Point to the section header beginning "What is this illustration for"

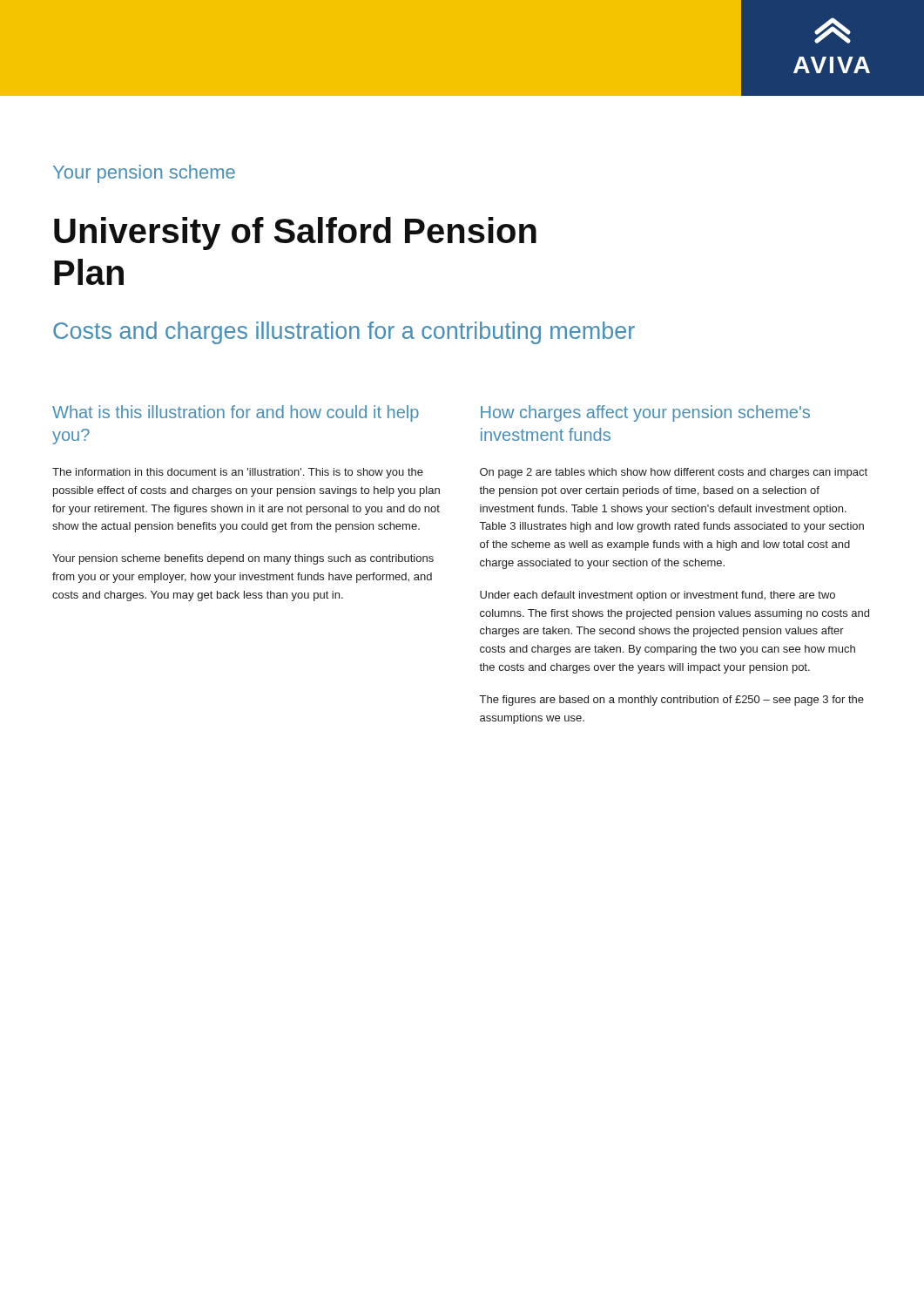click(x=236, y=424)
